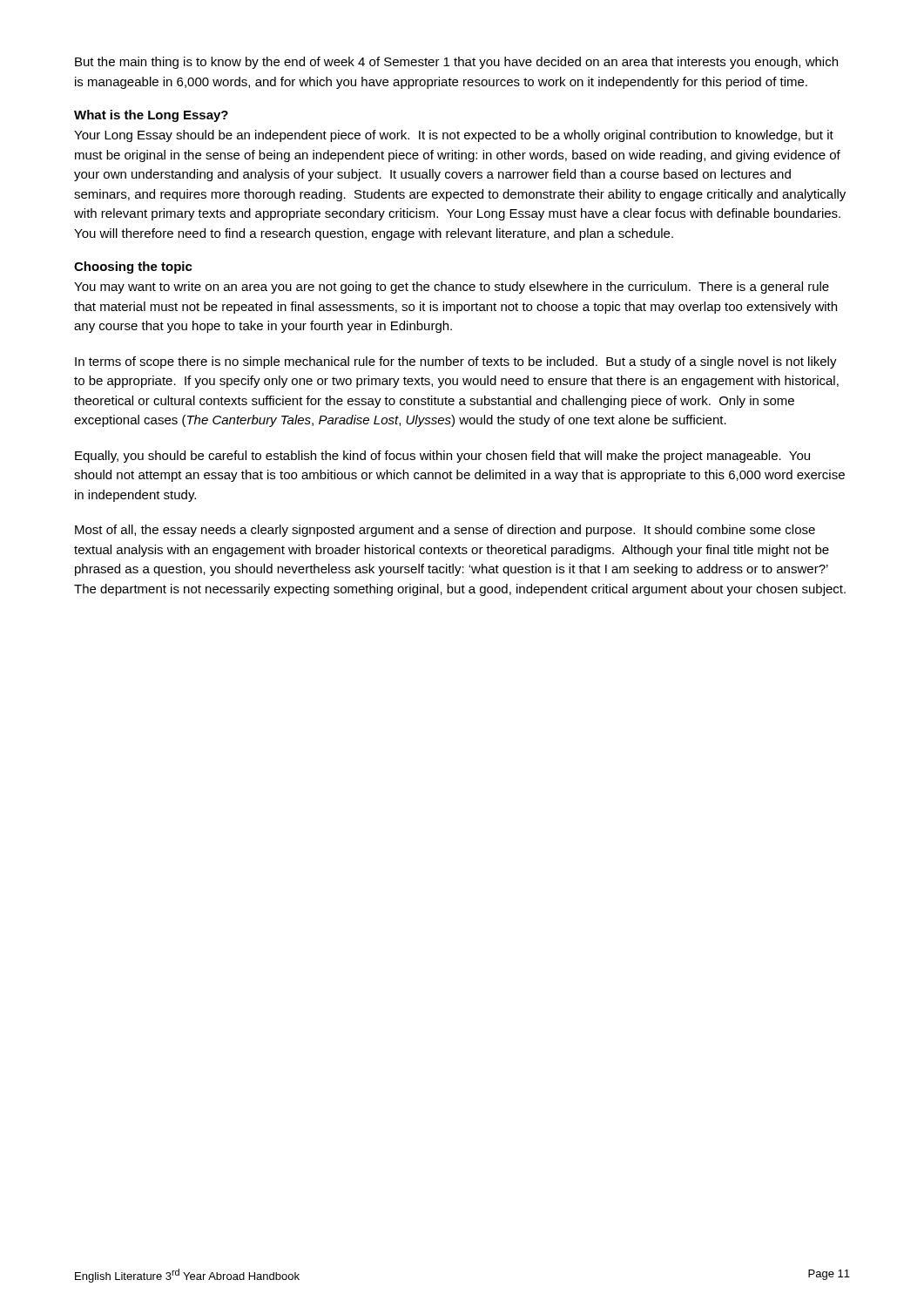
Task: Click on the element starting "You may want to"
Action: (x=456, y=306)
